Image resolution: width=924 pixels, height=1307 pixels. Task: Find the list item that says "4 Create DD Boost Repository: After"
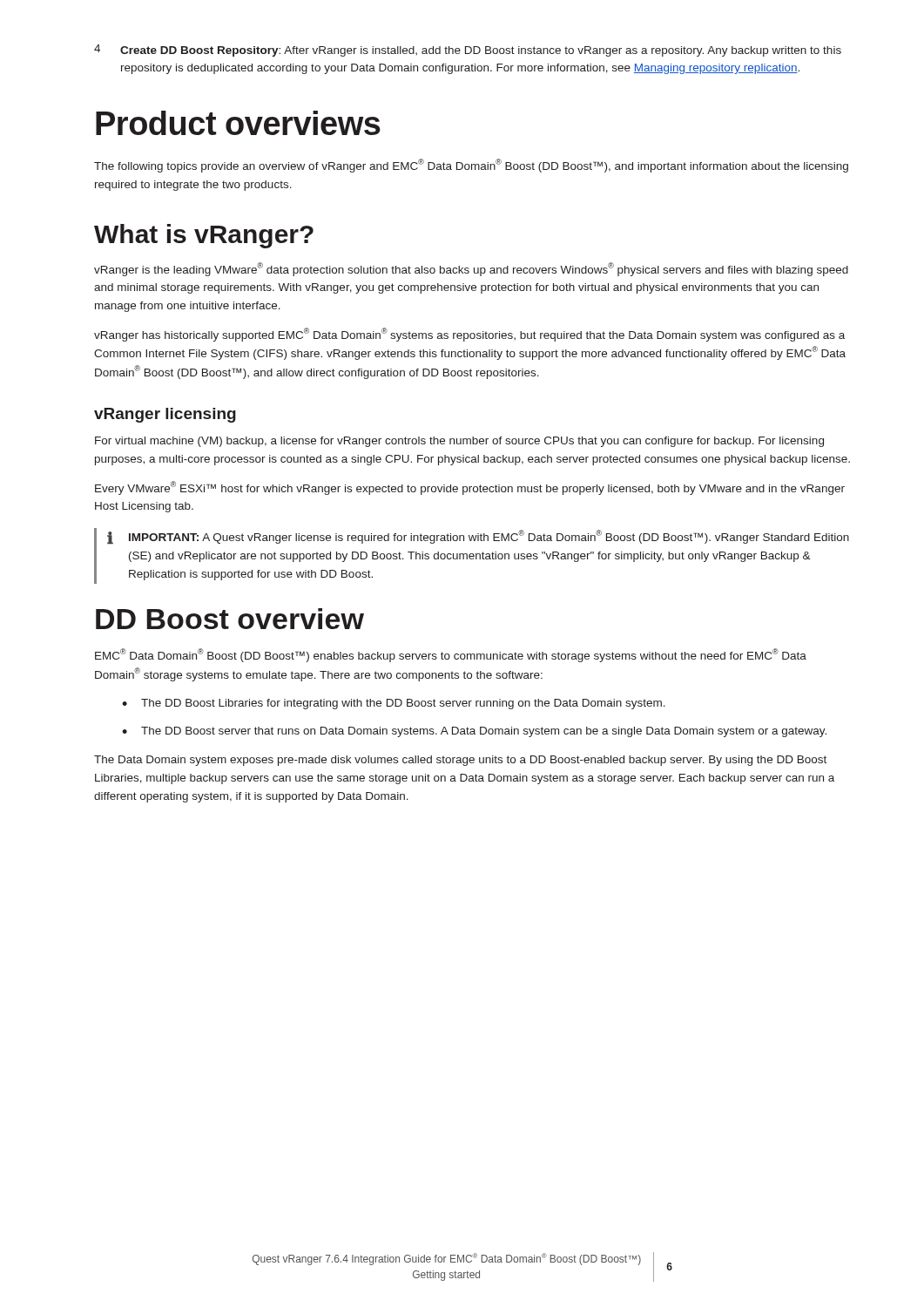[474, 59]
